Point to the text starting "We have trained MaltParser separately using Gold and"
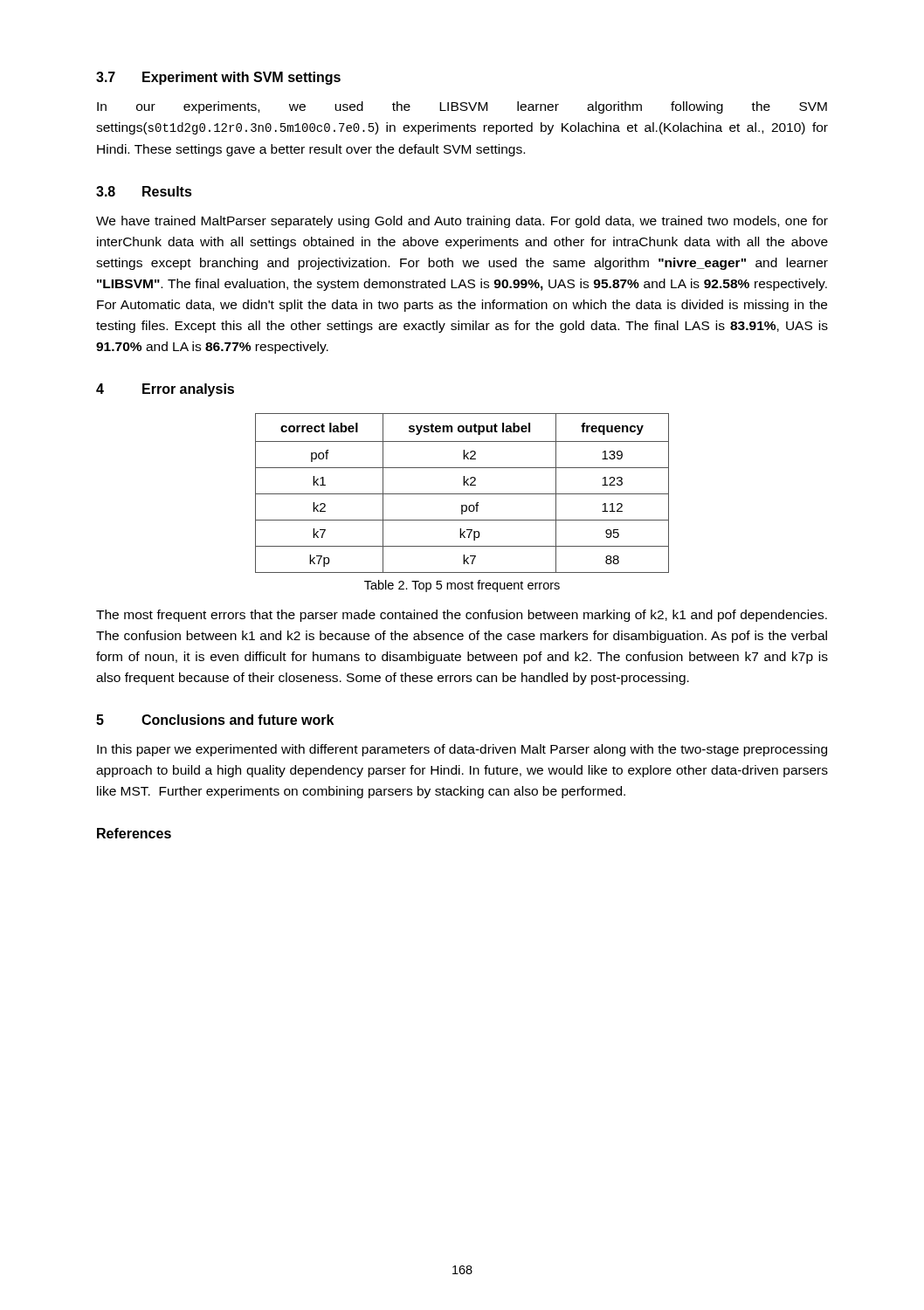924x1310 pixels. coord(462,283)
